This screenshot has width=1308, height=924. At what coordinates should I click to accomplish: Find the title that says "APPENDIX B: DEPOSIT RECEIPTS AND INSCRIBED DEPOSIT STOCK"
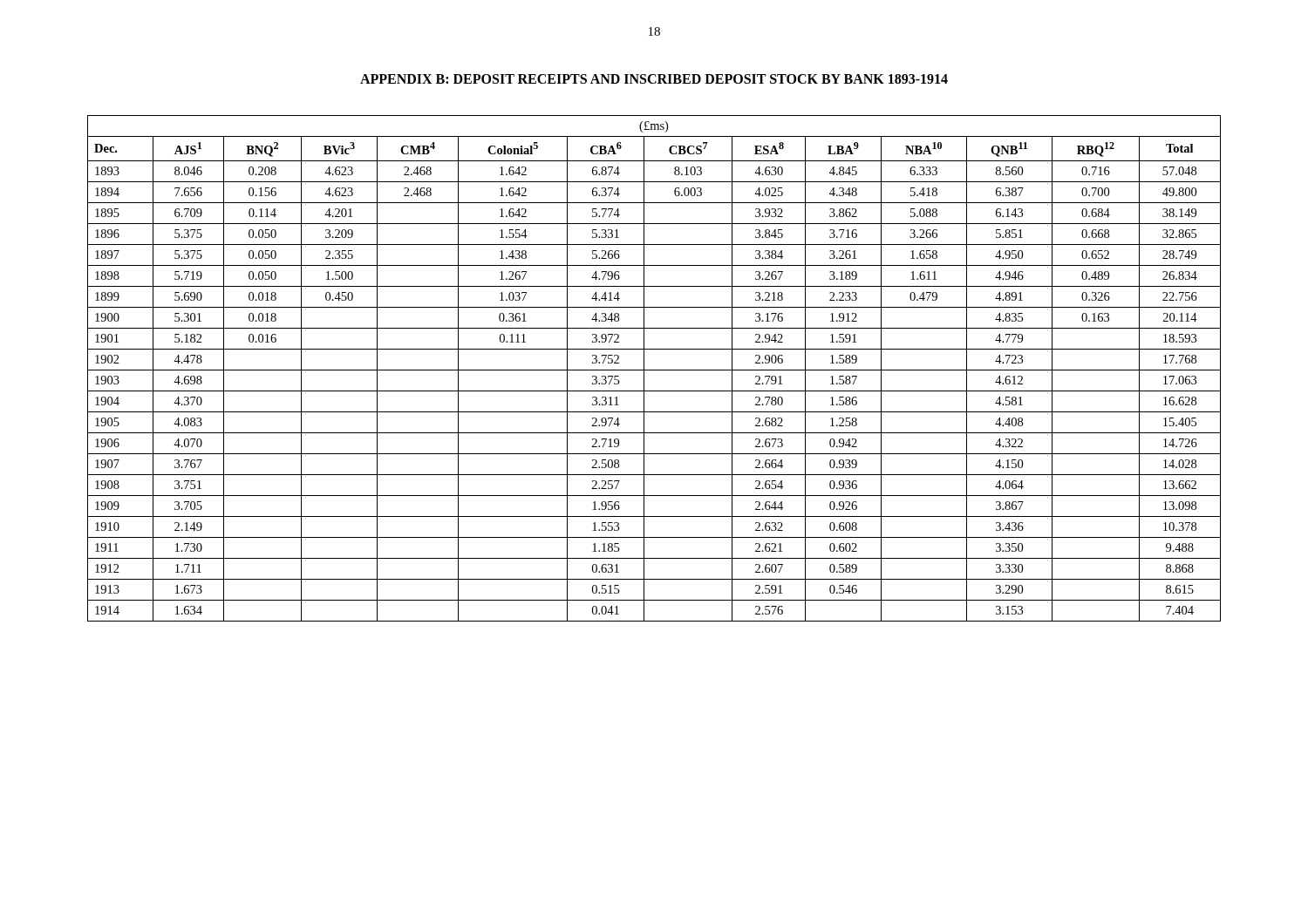654,79
